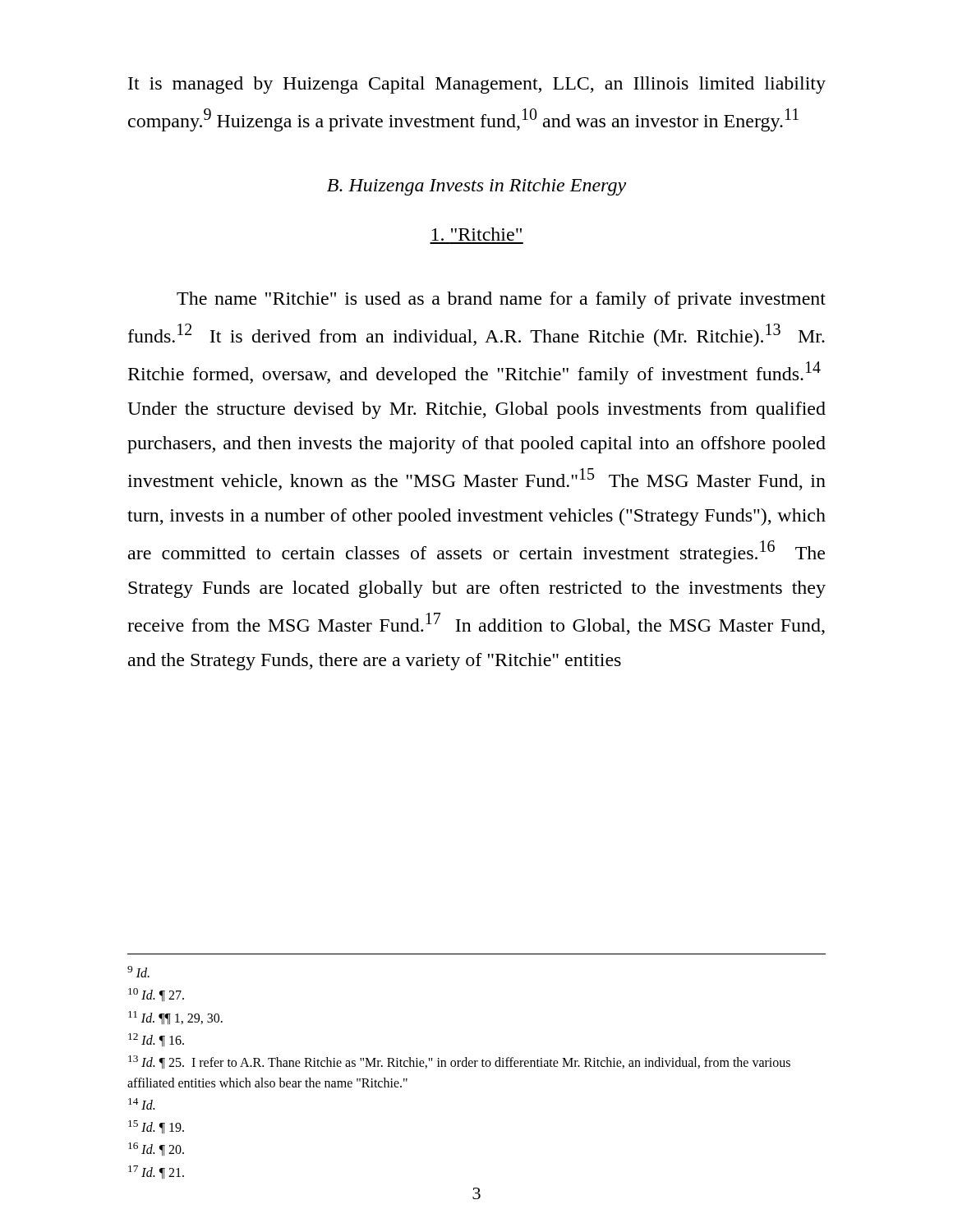
Task: Locate the passage starting "1. "Ritchie""
Action: pos(476,234)
